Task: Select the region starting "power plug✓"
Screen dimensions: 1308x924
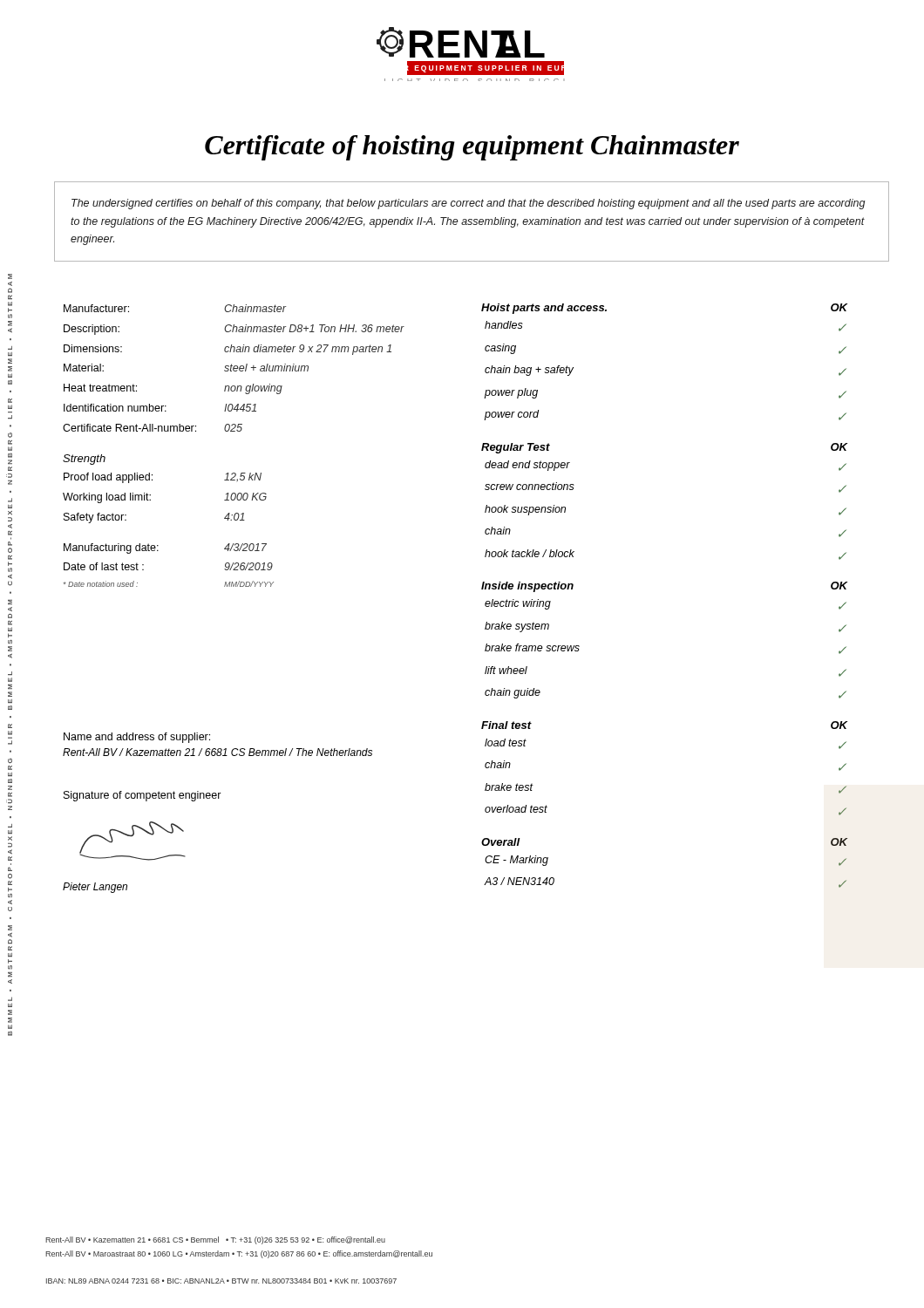Action: pos(500,393)
